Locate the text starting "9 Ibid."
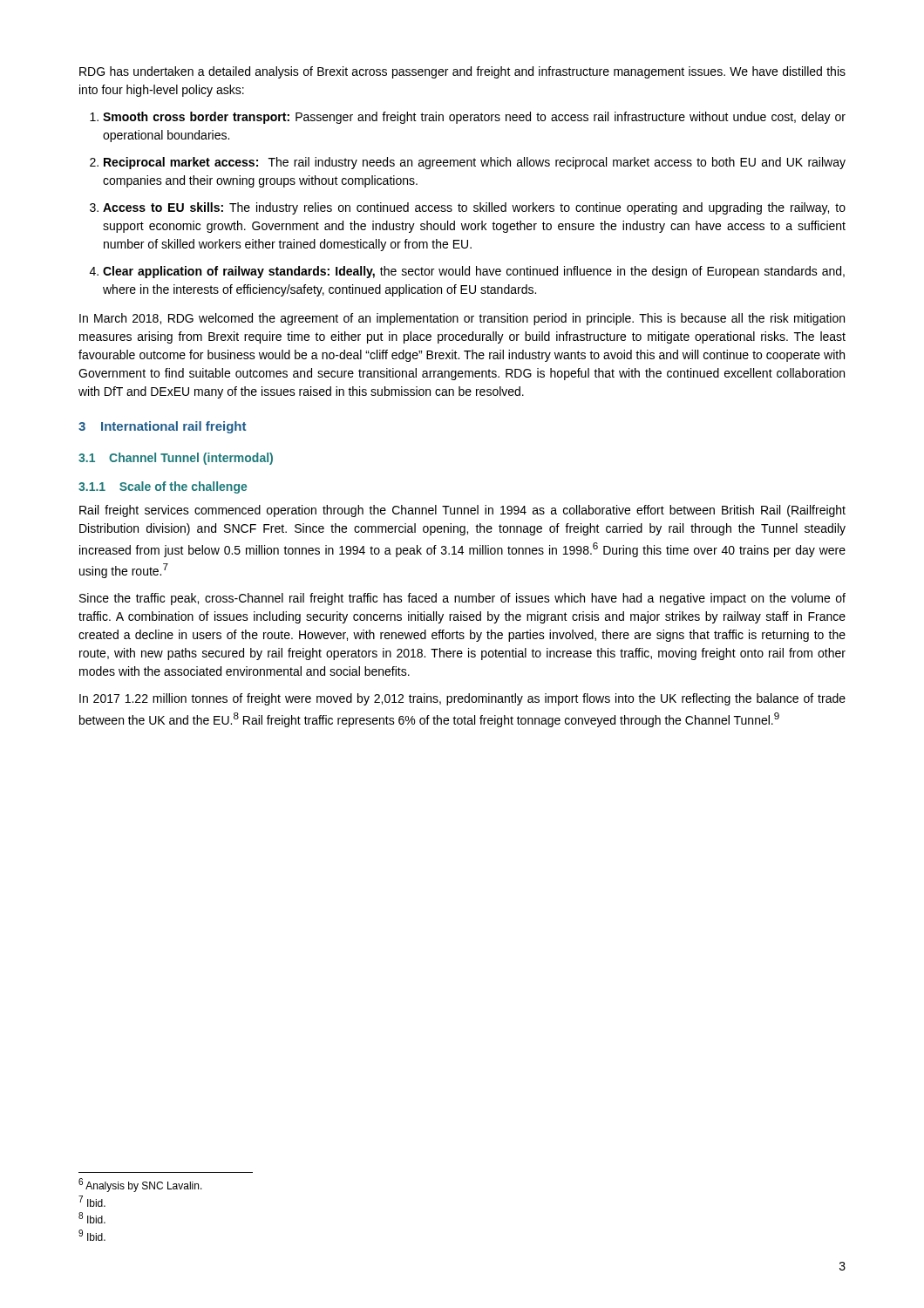 [92, 1236]
